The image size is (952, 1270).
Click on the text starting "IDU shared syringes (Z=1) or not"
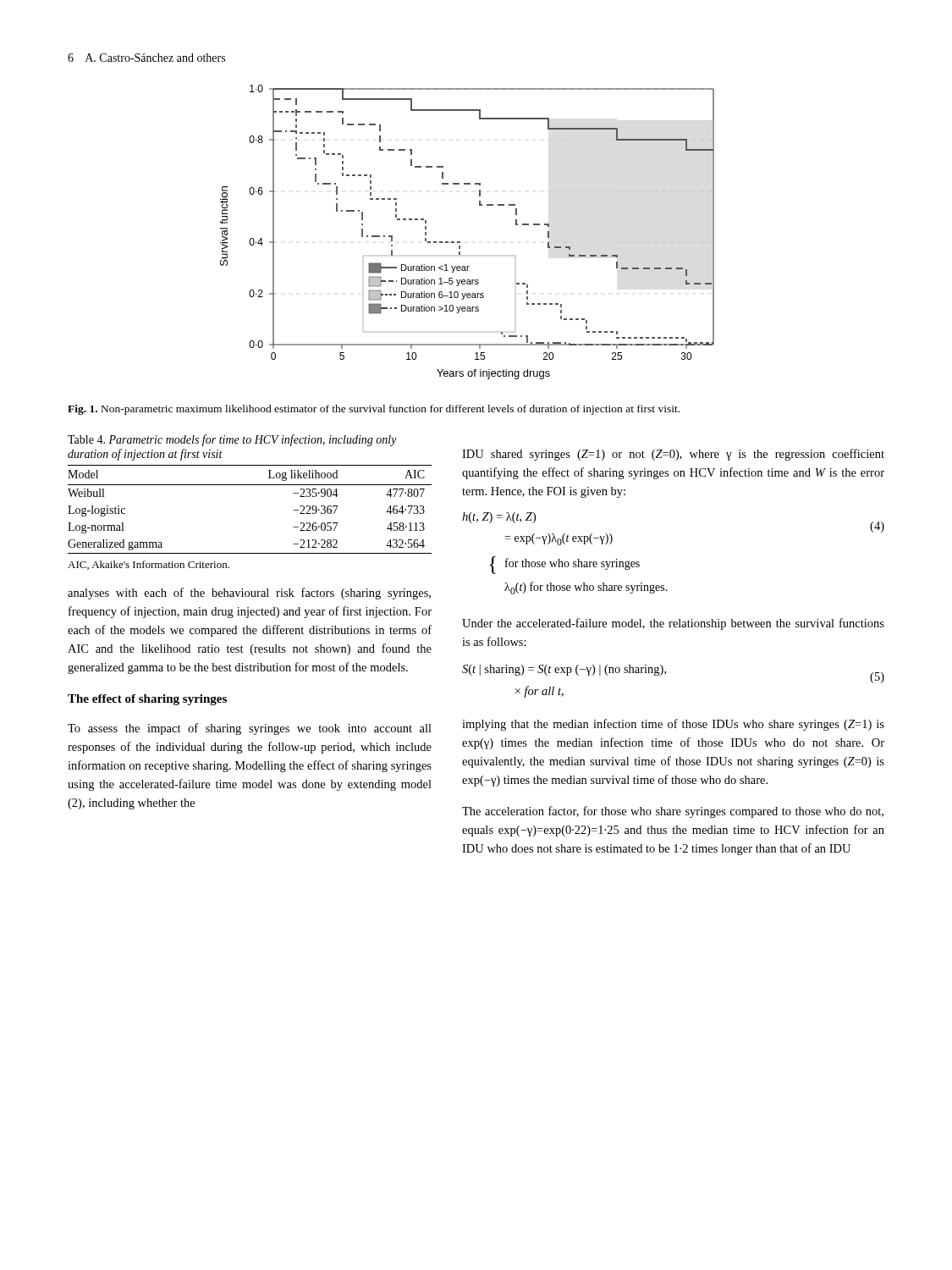click(673, 473)
